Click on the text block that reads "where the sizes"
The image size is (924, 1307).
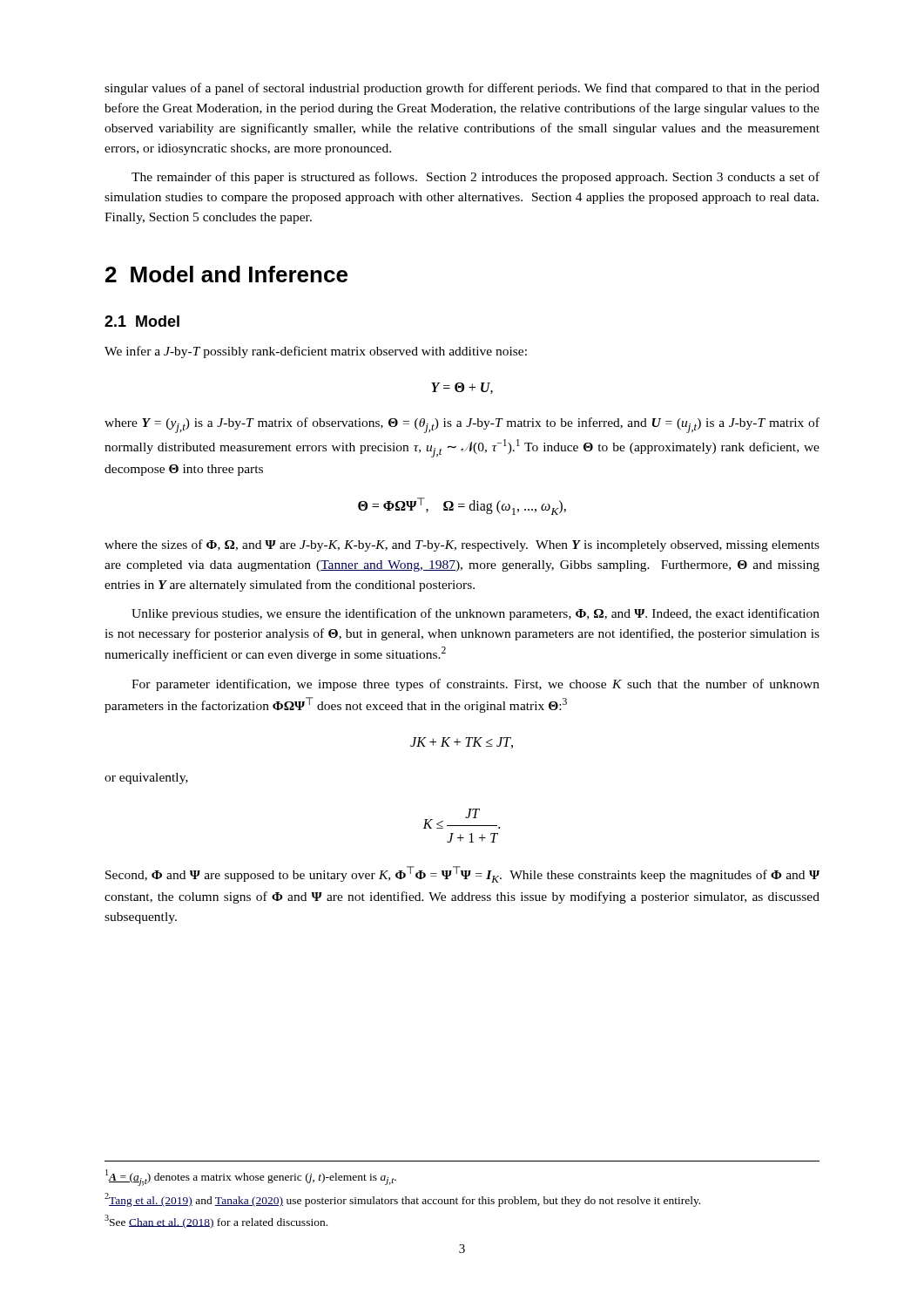462,564
